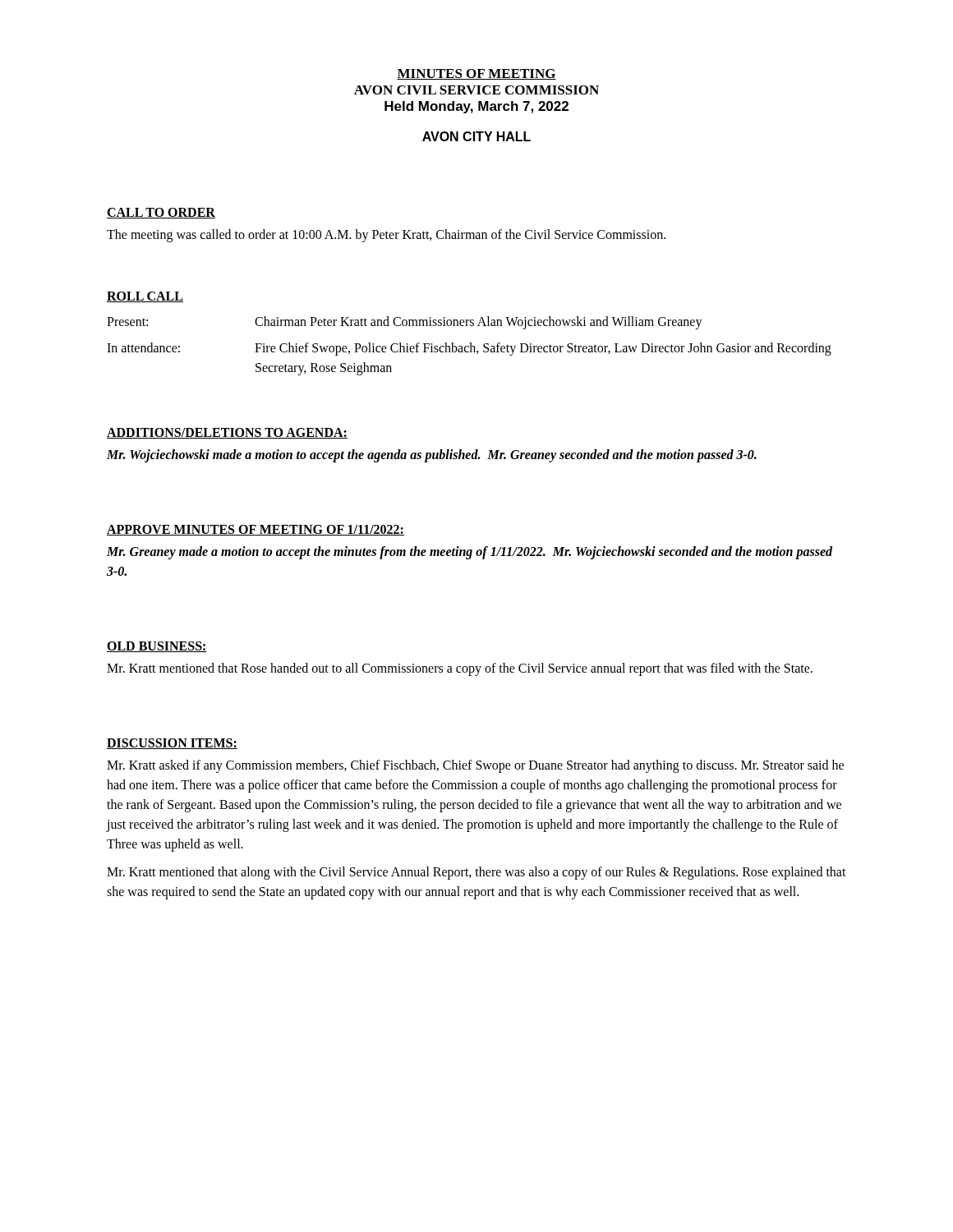
Task: Click on the text block with the text "Mr. Kratt mentioned that Rose"
Action: 460,668
